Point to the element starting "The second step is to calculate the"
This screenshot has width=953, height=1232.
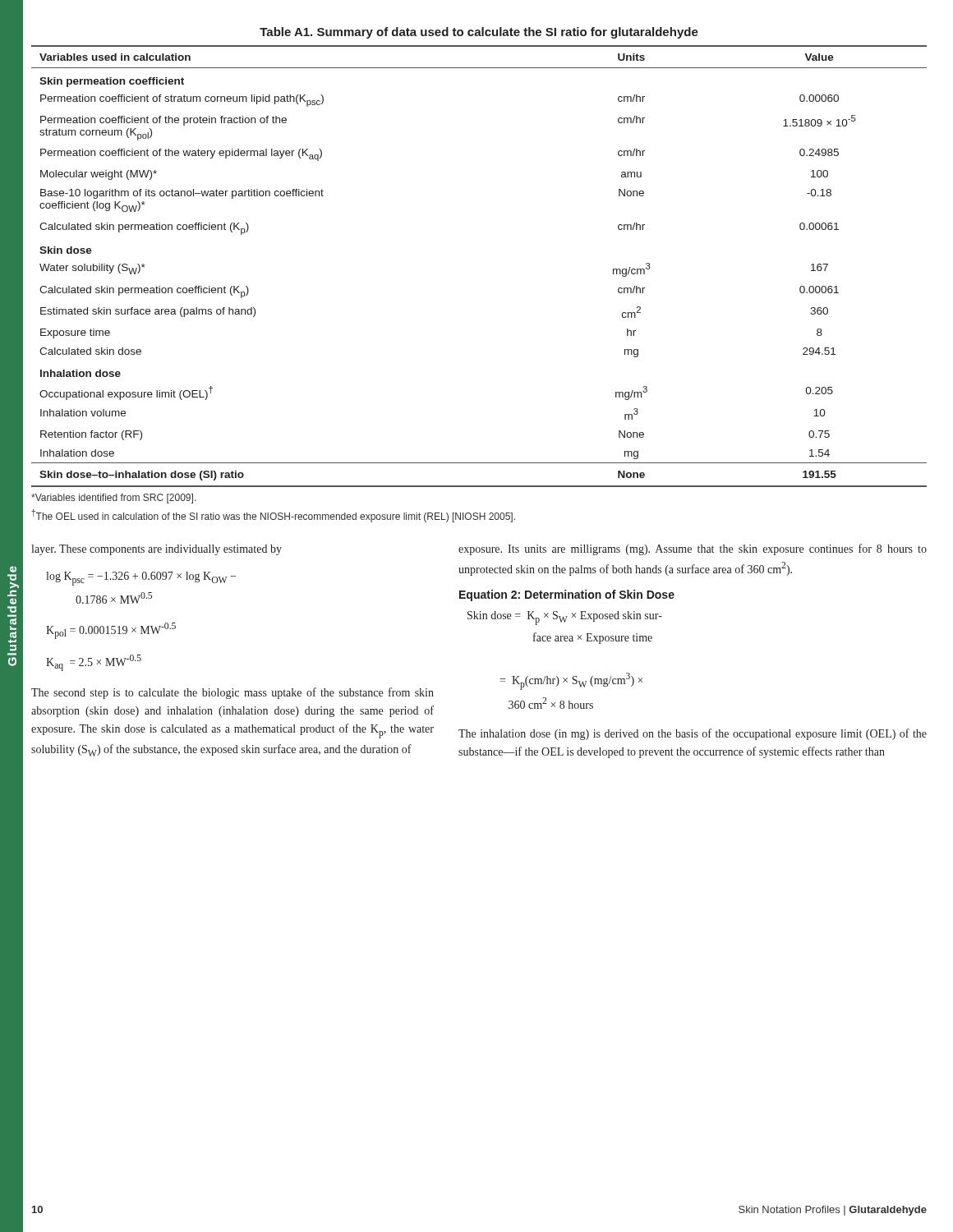click(x=233, y=723)
